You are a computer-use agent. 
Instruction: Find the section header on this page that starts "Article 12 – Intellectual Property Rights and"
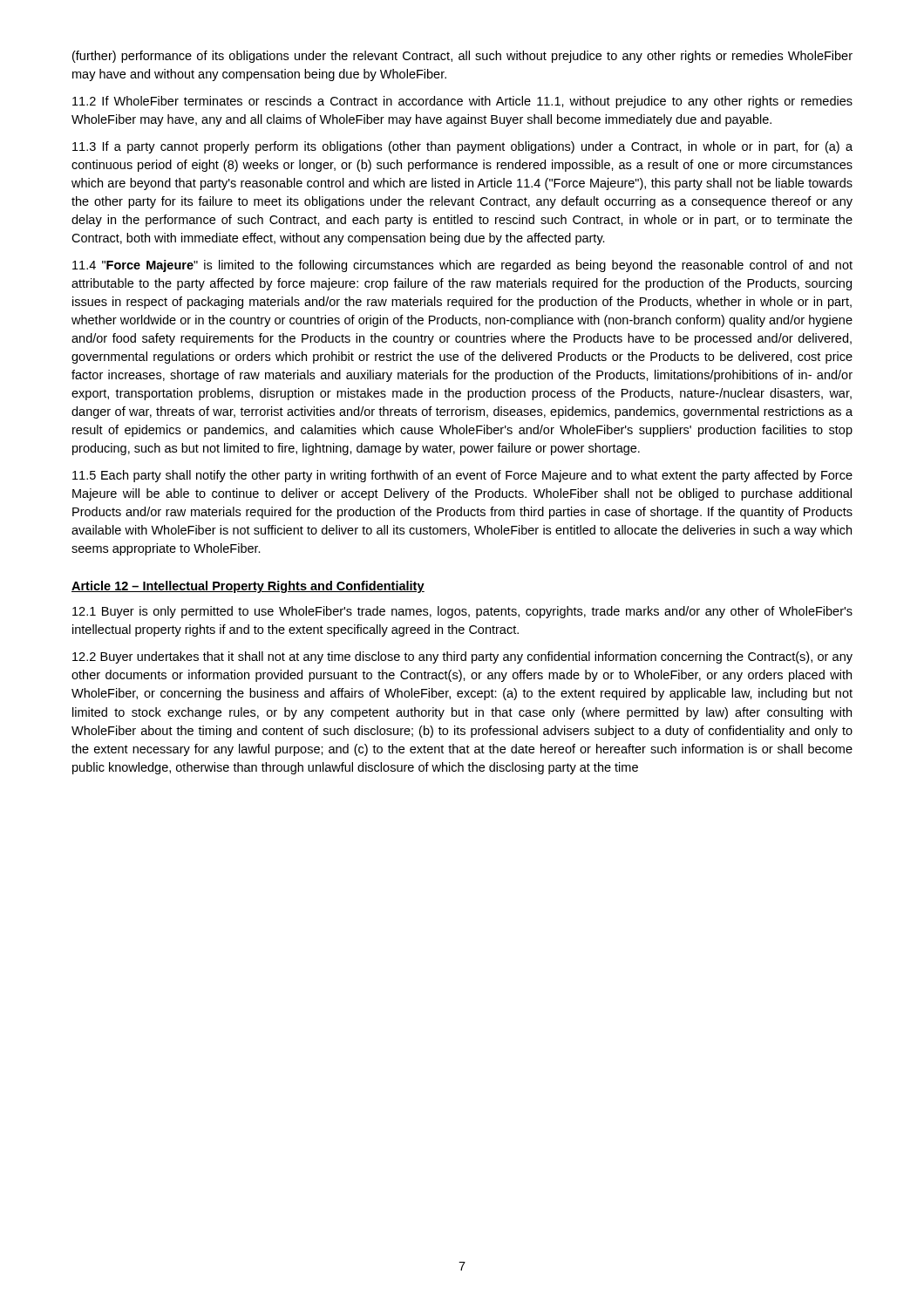[248, 586]
